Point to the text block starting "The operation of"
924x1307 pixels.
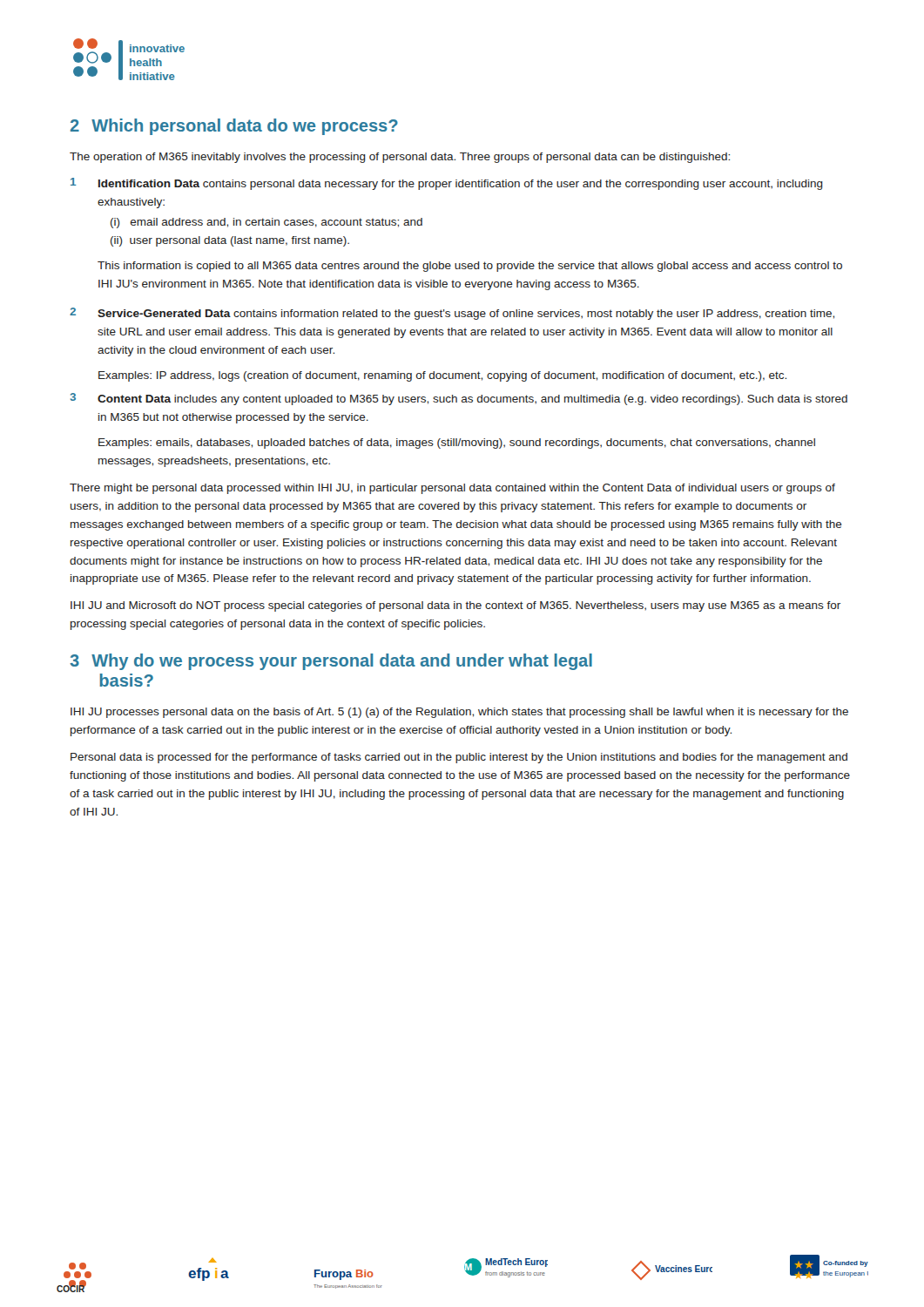(400, 156)
